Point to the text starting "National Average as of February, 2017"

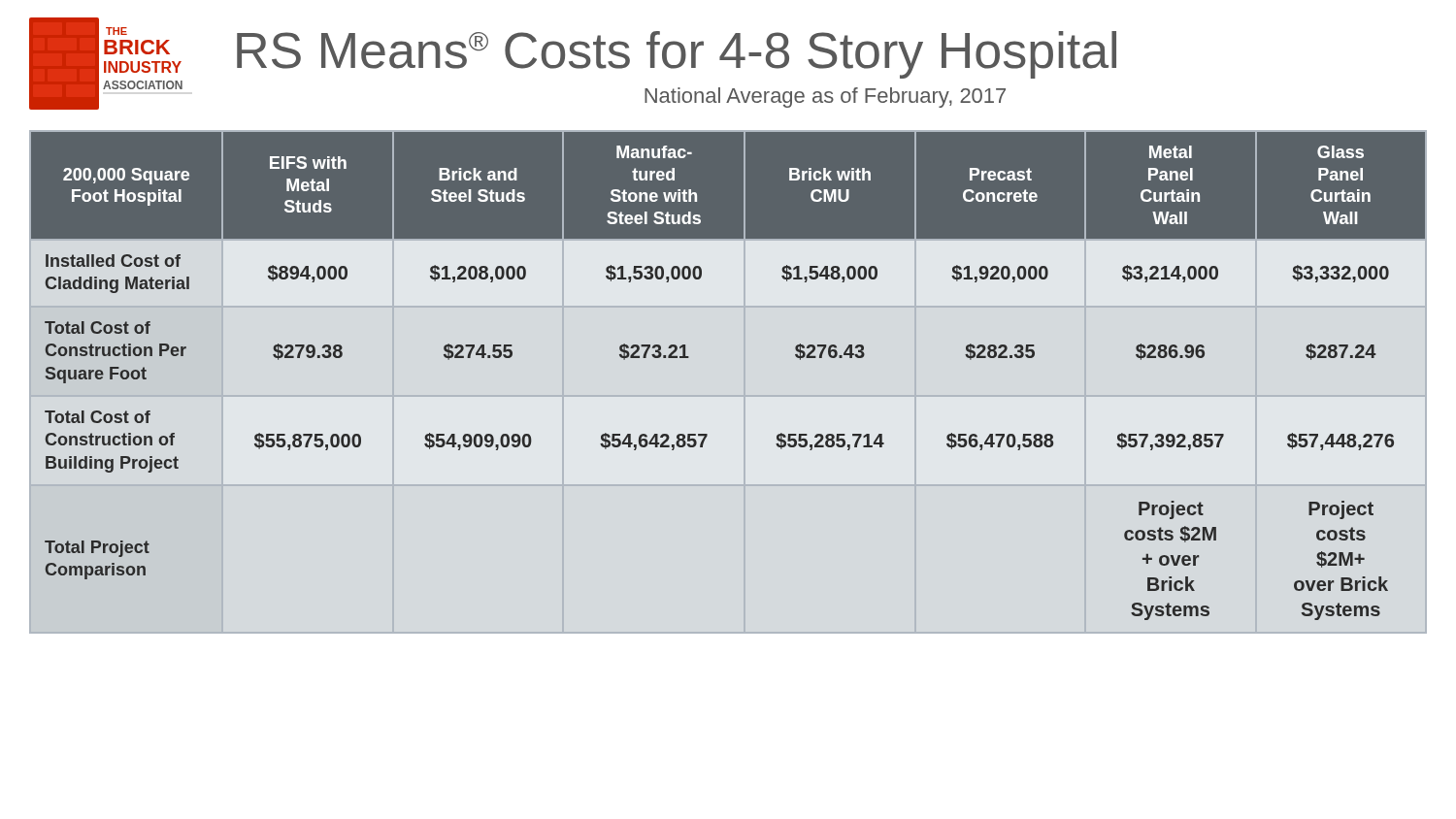[x=825, y=96]
